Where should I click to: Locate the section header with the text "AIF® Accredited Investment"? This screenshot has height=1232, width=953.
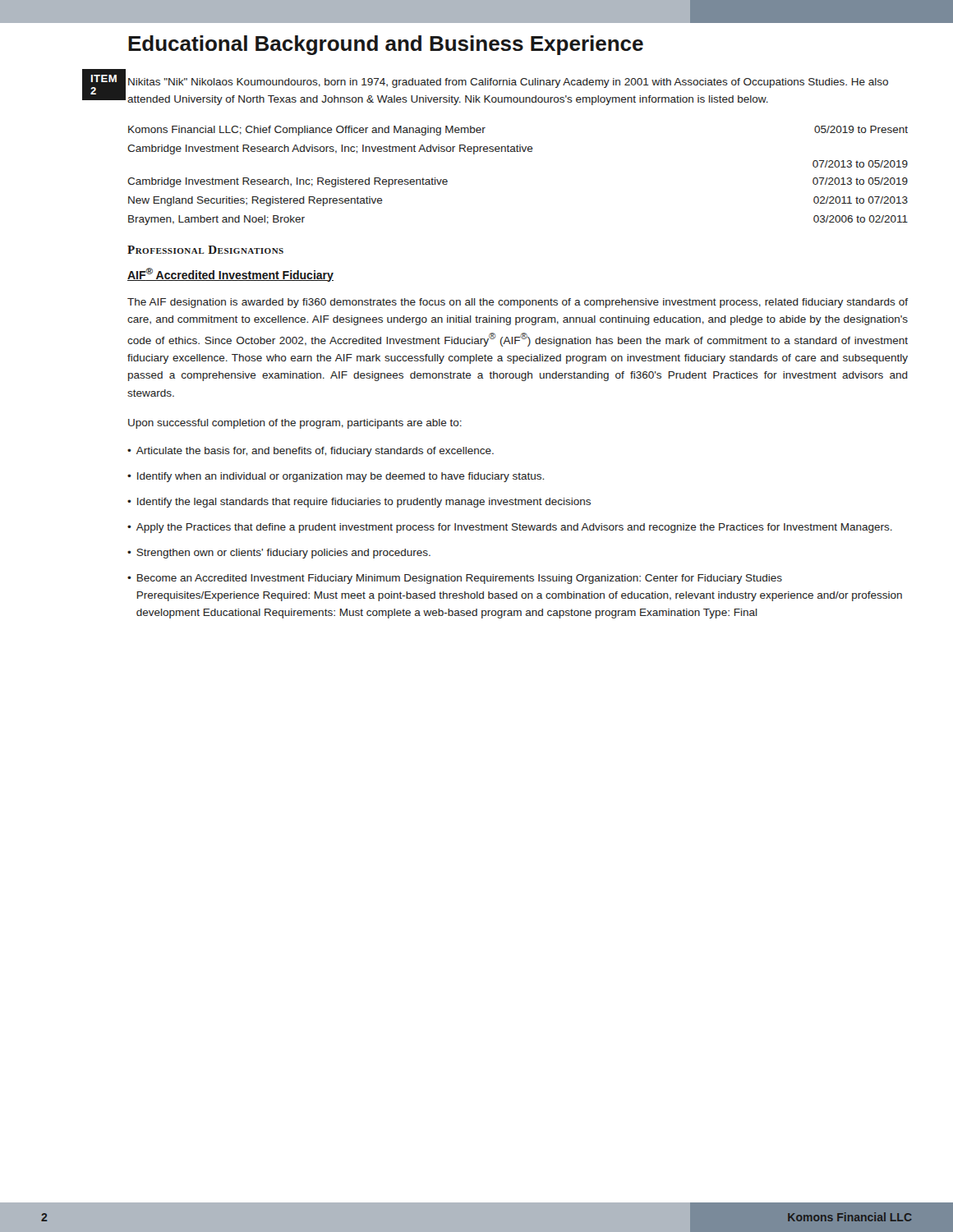pos(230,273)
